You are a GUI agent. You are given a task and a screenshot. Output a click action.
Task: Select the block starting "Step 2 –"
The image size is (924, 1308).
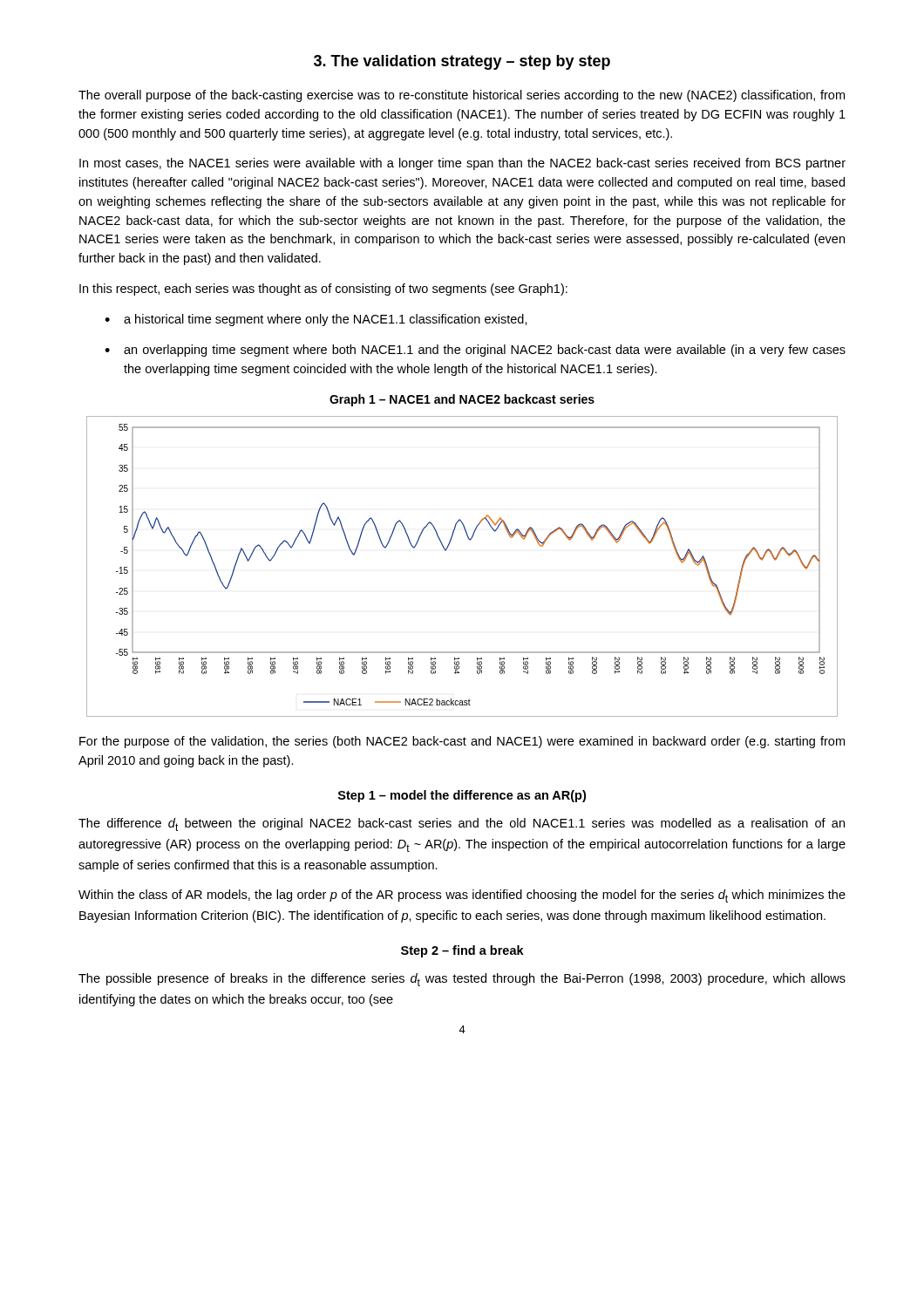pyautogui.click(x=462, y=951)
